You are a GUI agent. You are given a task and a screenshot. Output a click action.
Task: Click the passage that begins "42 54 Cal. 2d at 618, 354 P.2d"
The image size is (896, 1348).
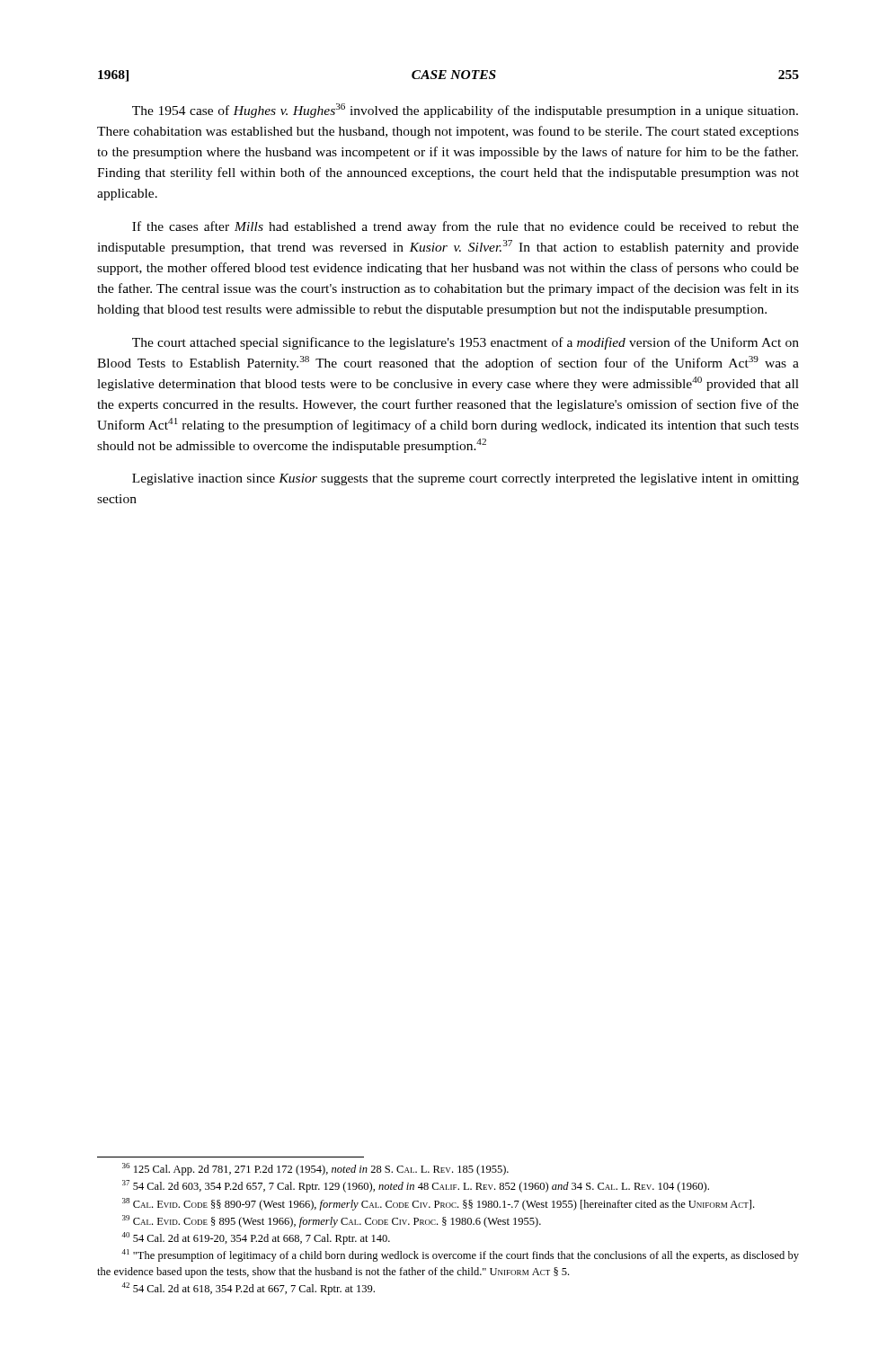[x=249, y=1288]
